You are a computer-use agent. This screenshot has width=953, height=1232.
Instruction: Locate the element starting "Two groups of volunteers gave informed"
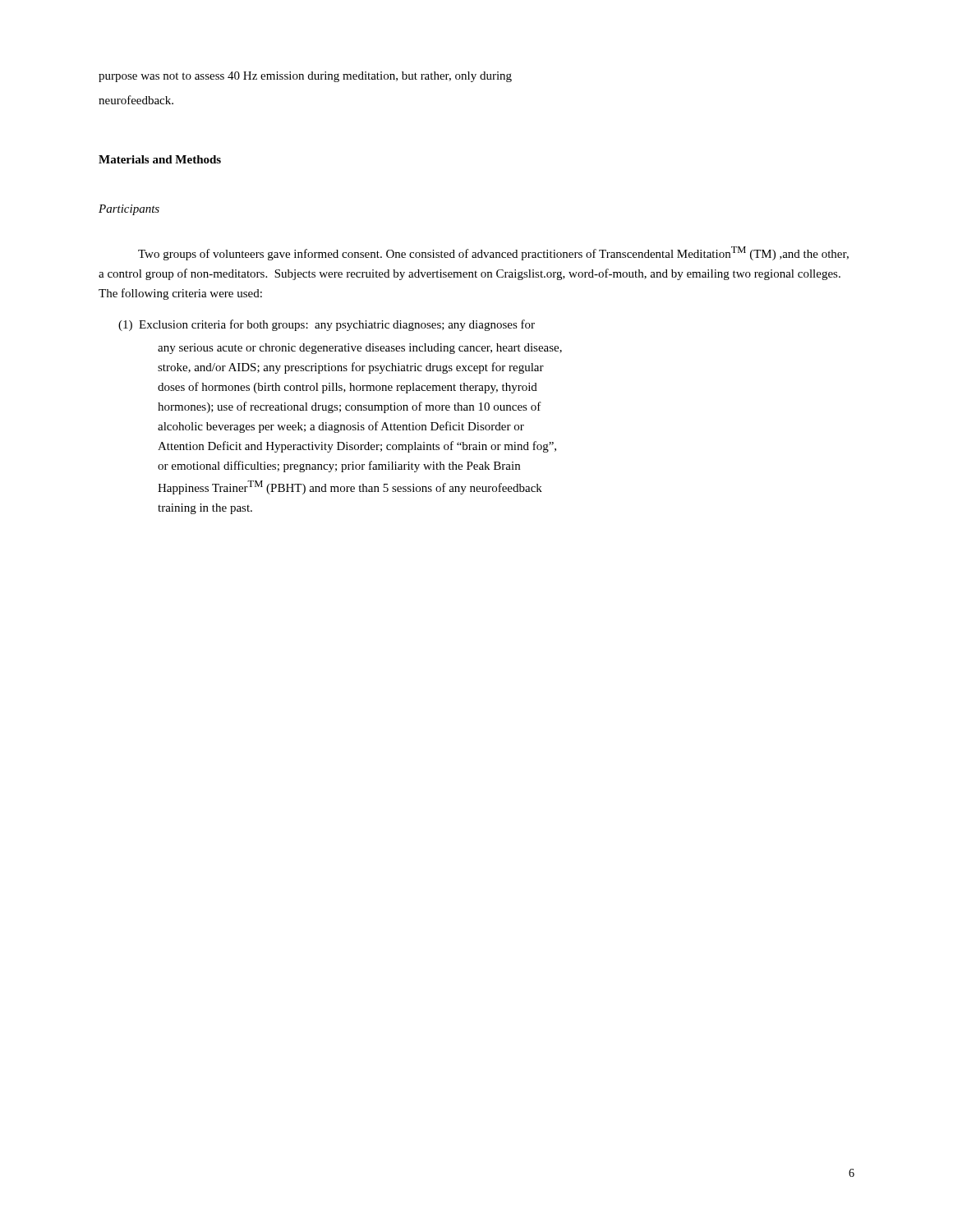pyautogui.click(x=474, y=272)
